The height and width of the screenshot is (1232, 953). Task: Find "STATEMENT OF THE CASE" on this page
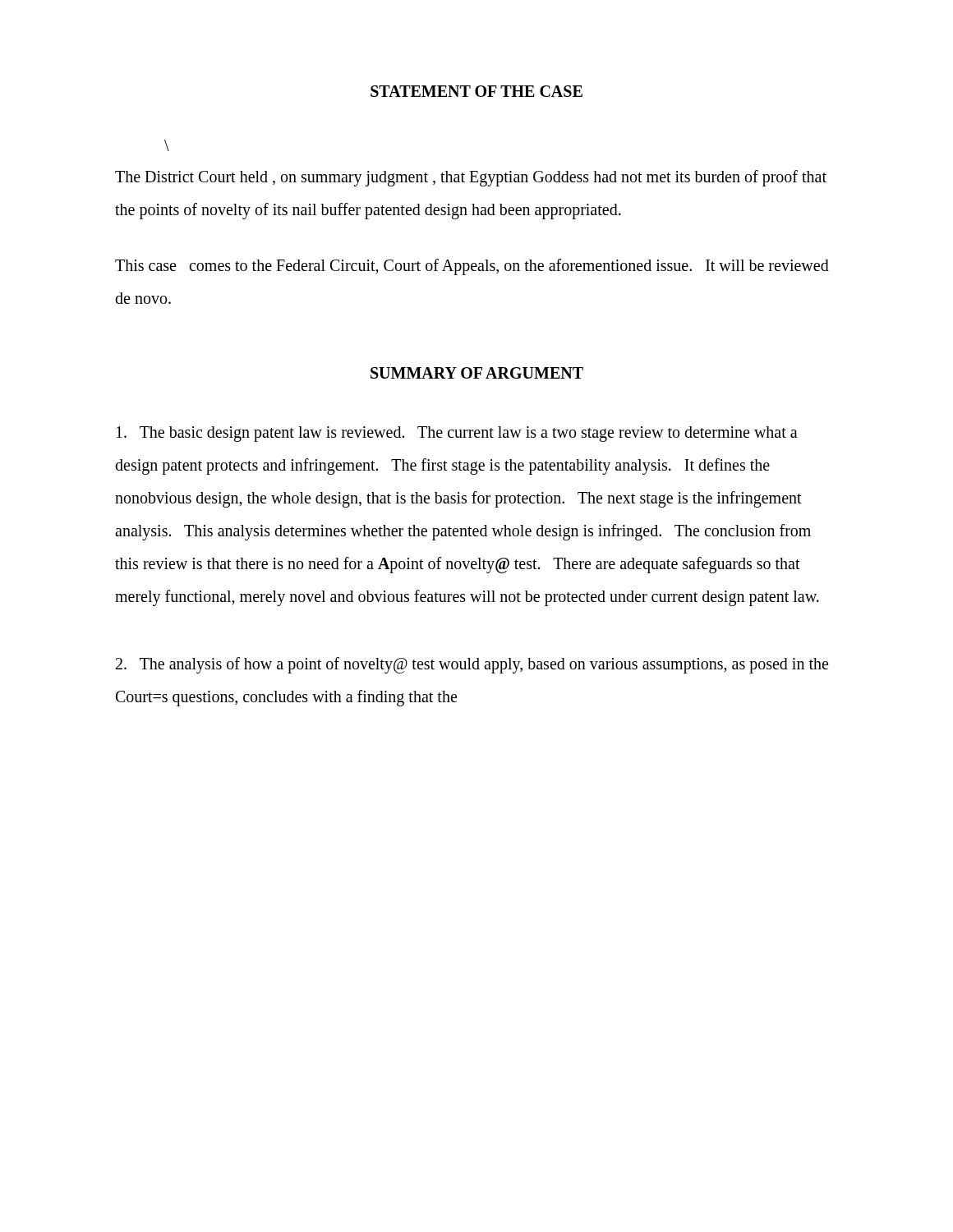click(x=476, y=91)
